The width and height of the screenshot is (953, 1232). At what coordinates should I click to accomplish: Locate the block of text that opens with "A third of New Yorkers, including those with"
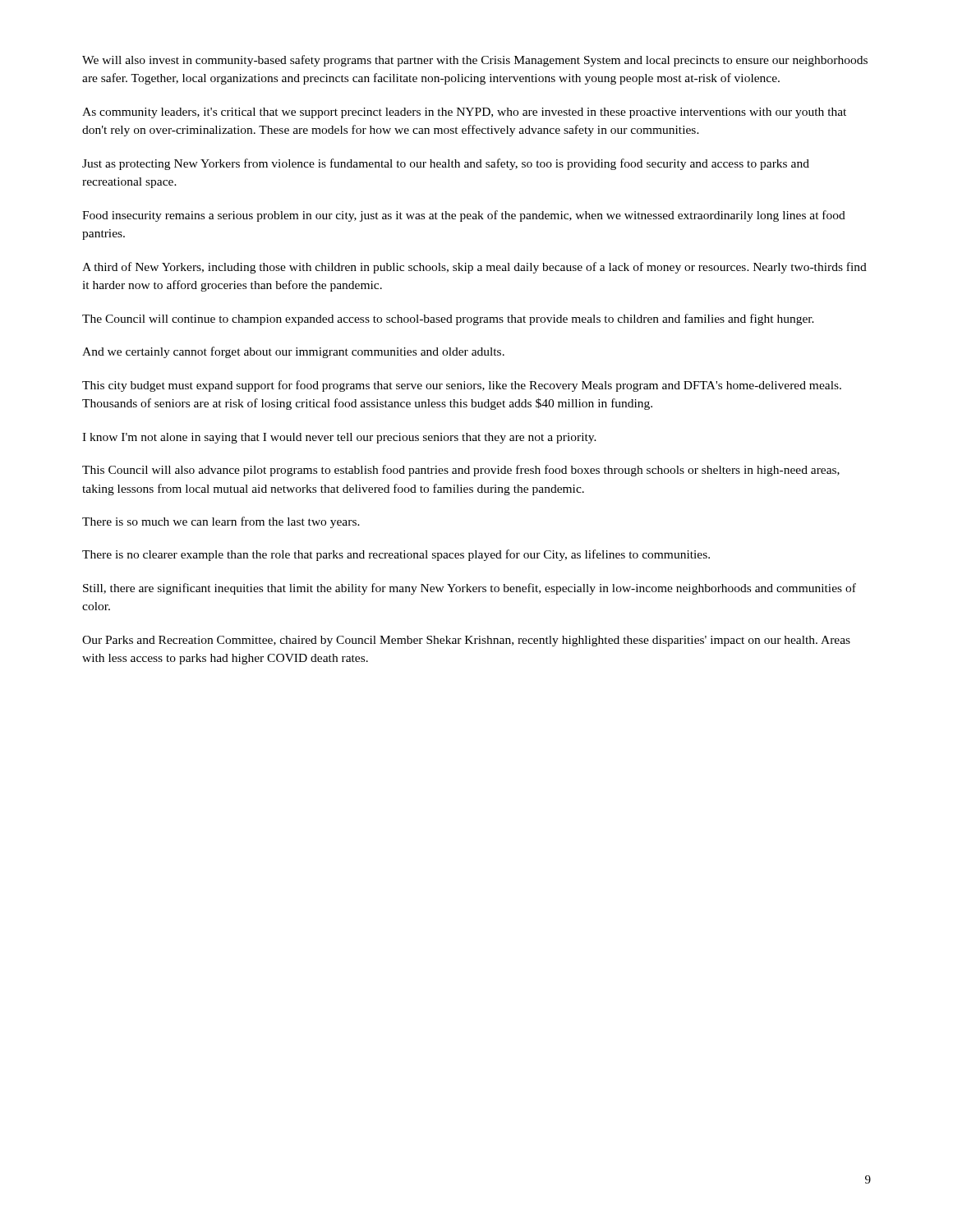click(474, 276)
